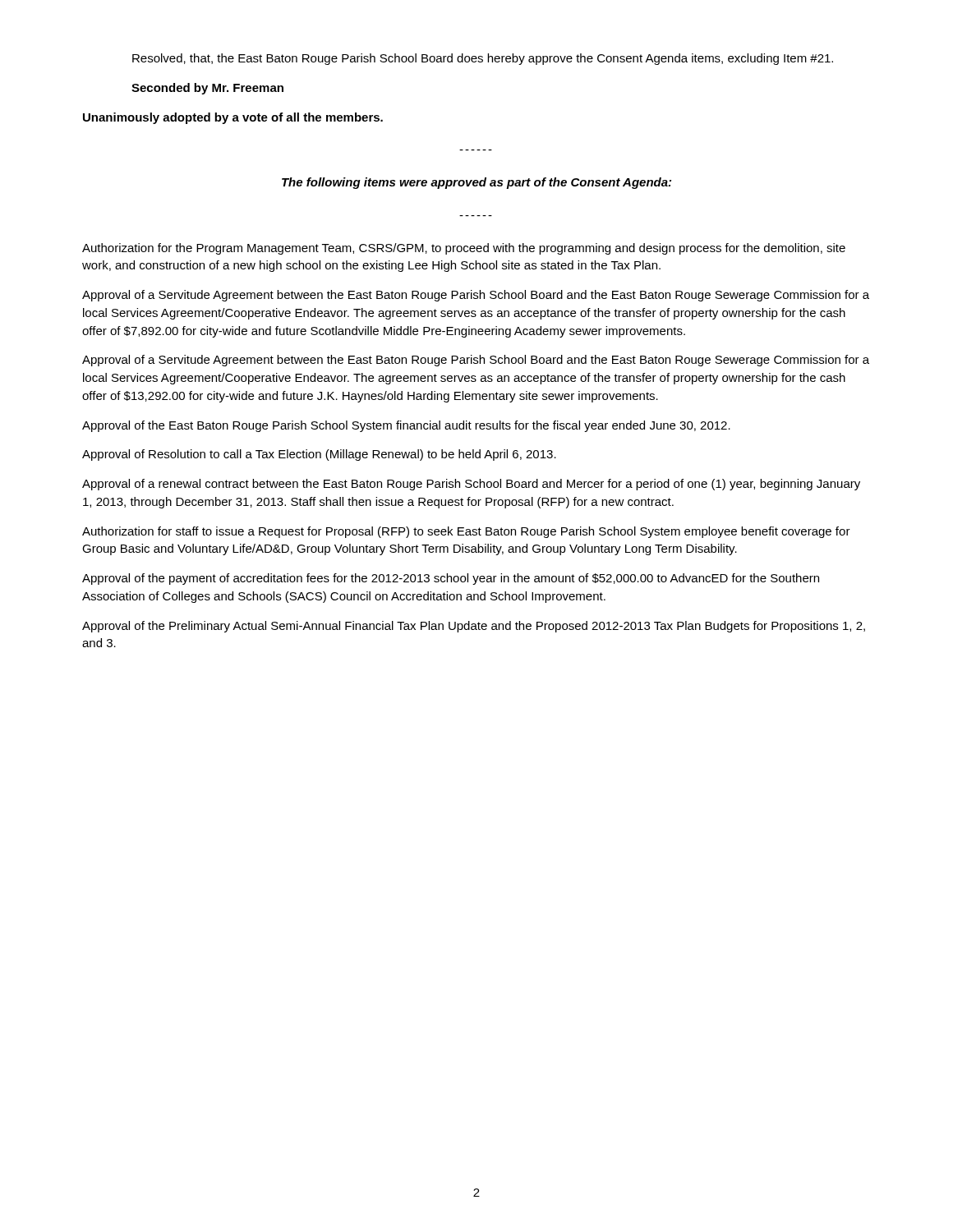The width and height of the screenshot is (953, 1232).
Task: Point to the block beginning "Resolved, that, the East Baton"
Action: click(x=476, y=58)
